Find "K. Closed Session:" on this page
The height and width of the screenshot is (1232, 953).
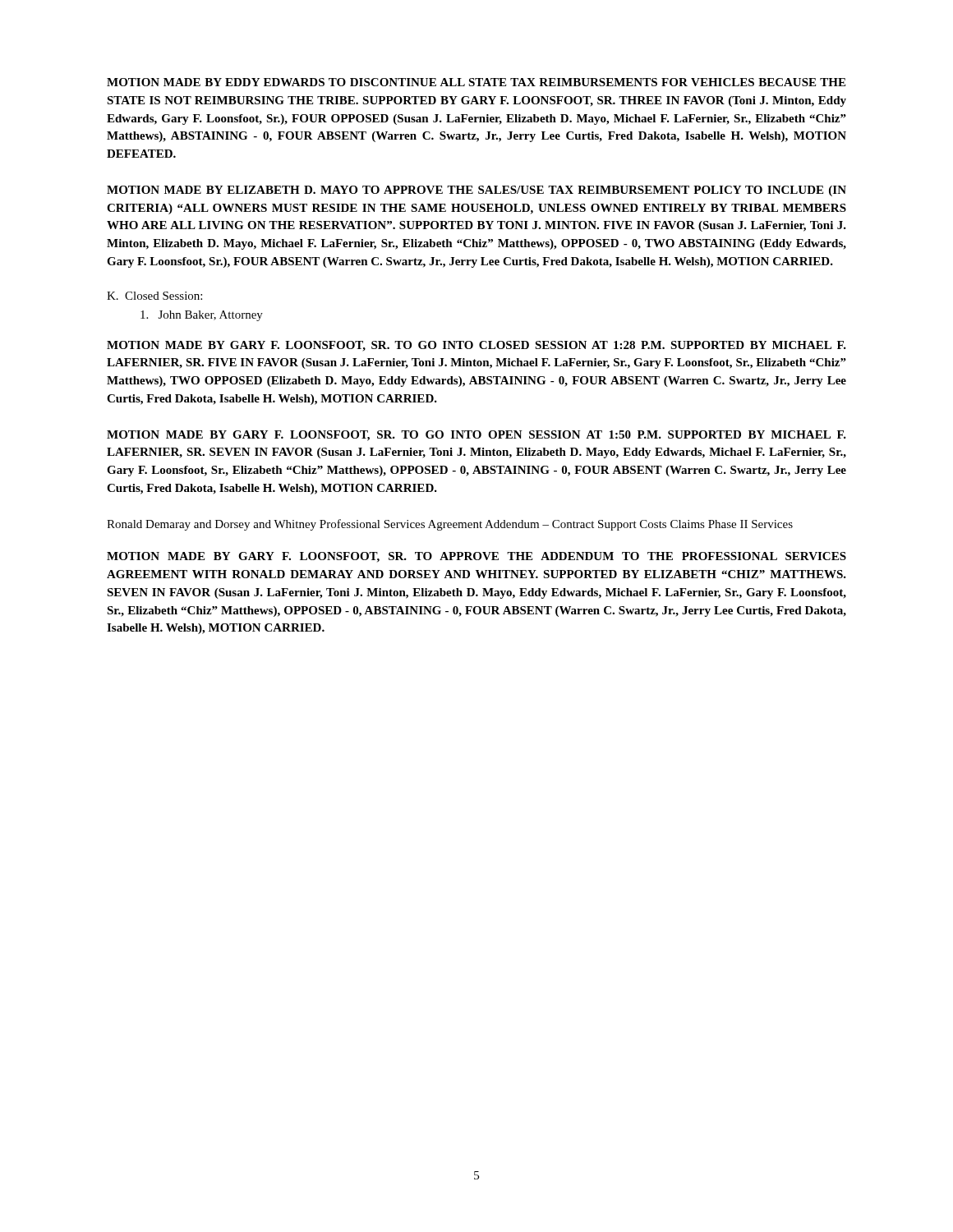155,295
